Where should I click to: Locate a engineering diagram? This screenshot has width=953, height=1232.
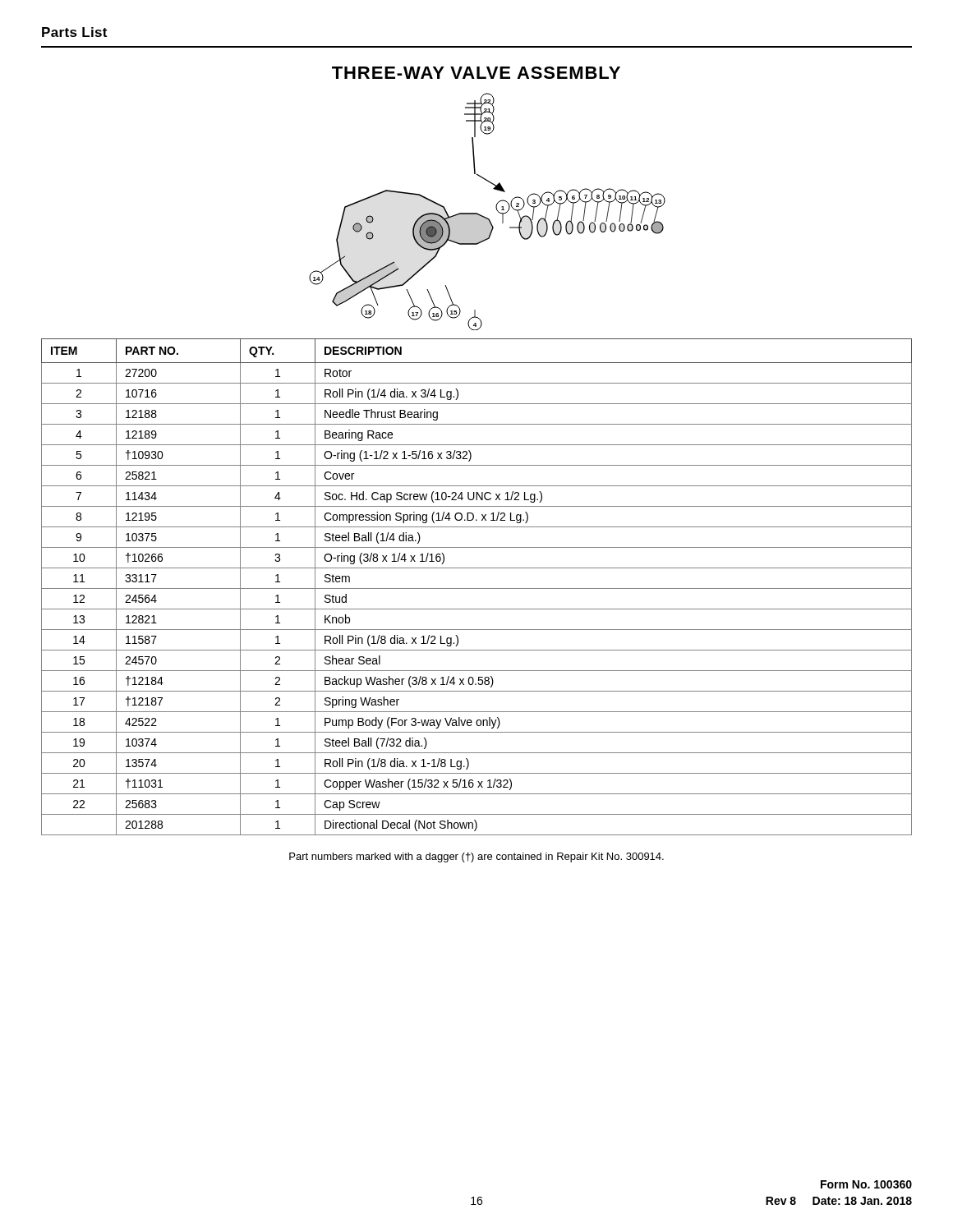[x=476, y=211]
